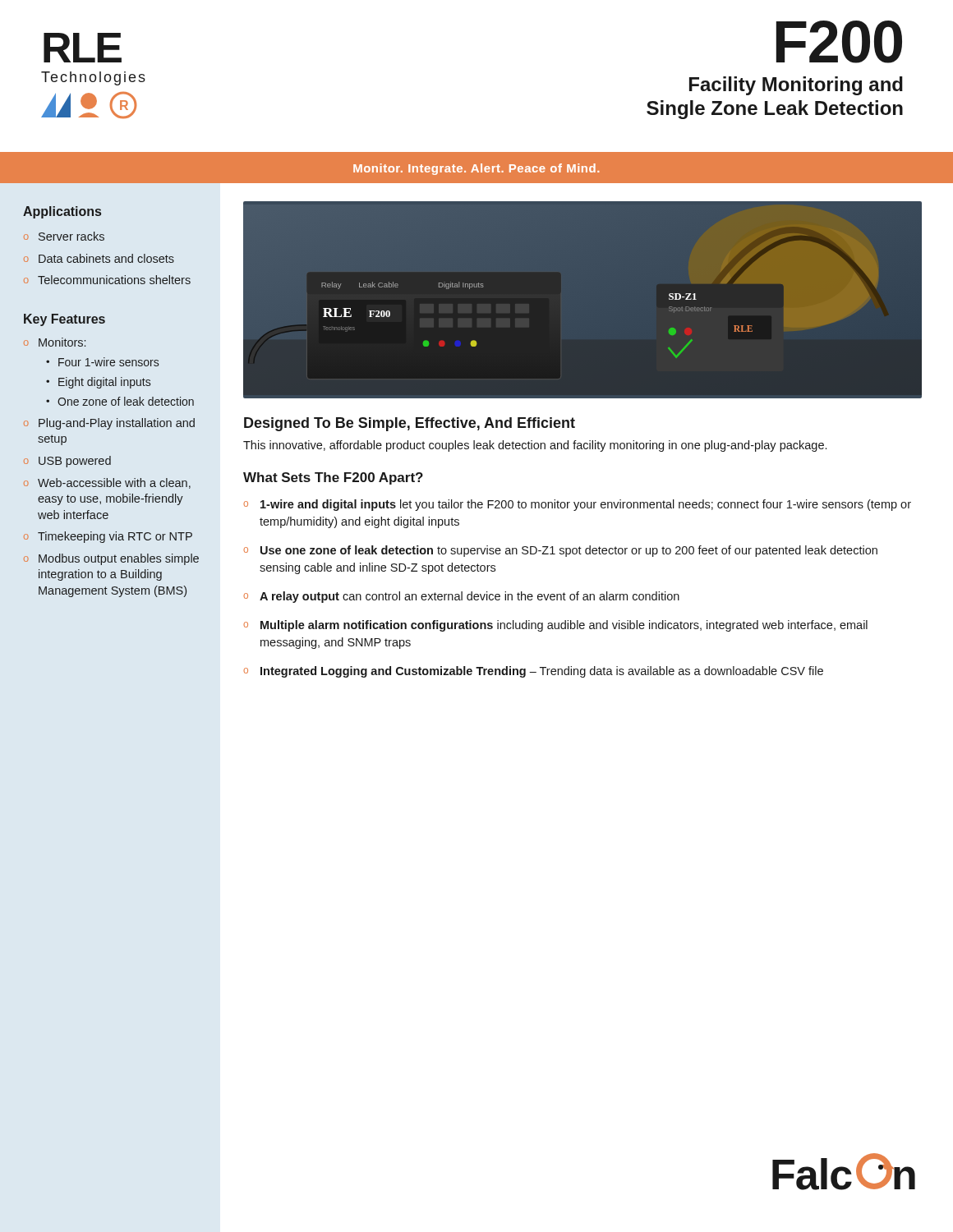Image resolution: width=953 pixels, height=1232 pixels.
Task: Click where it says "Key Features"
Action: click(64, 319)
